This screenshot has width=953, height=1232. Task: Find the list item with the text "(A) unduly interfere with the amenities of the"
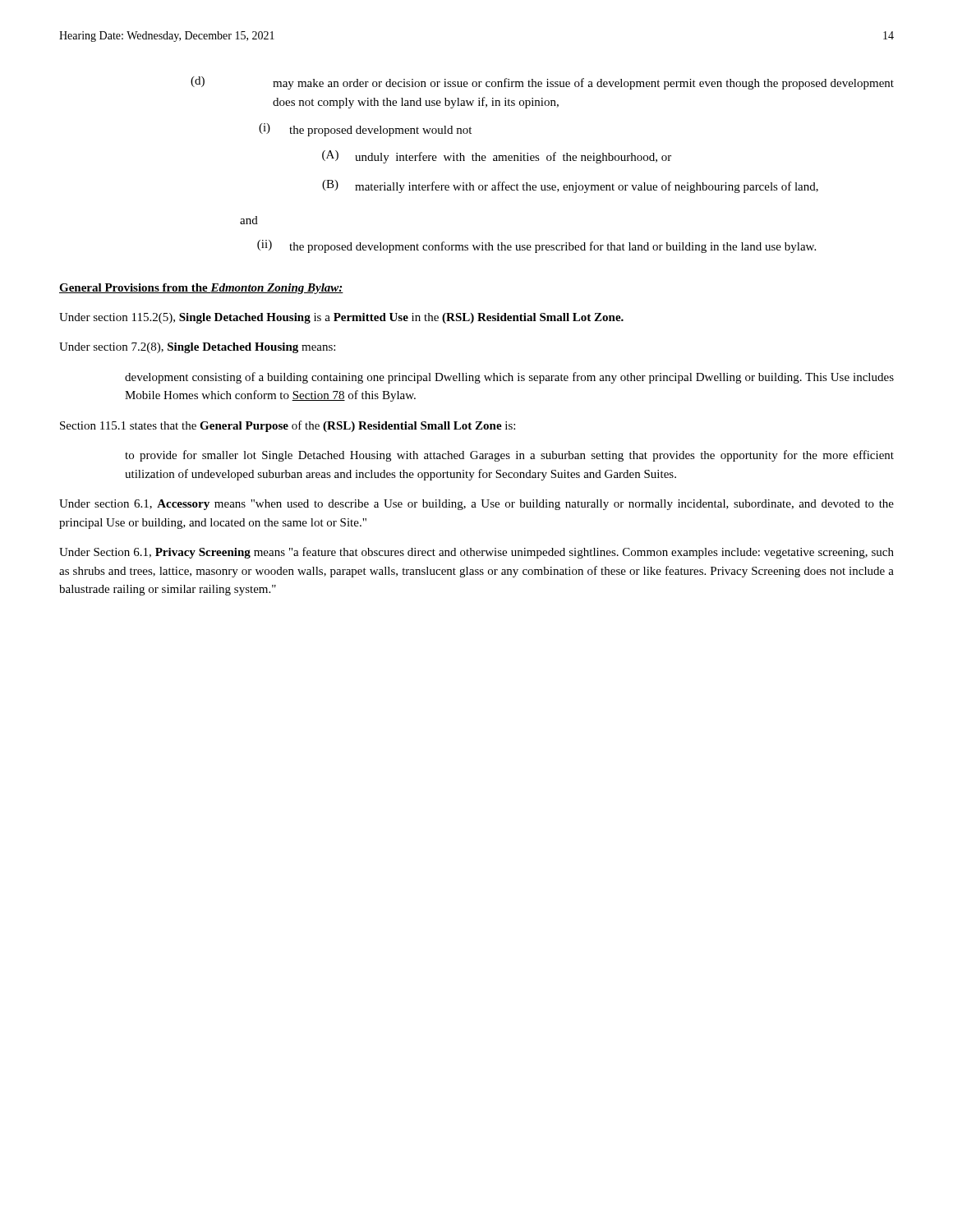pos(600,157)
